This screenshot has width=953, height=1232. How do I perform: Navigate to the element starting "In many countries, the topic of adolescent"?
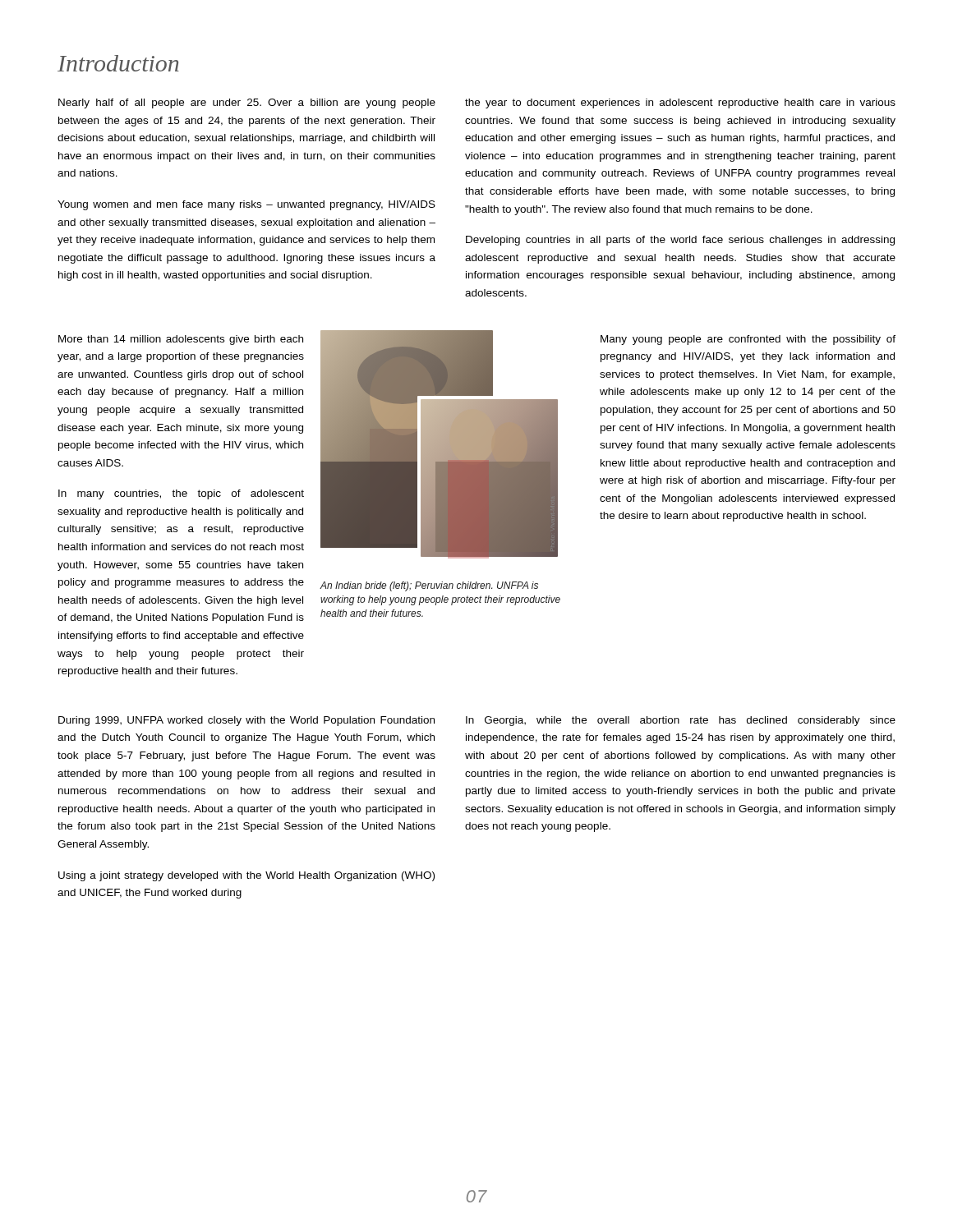pos(181,582)
